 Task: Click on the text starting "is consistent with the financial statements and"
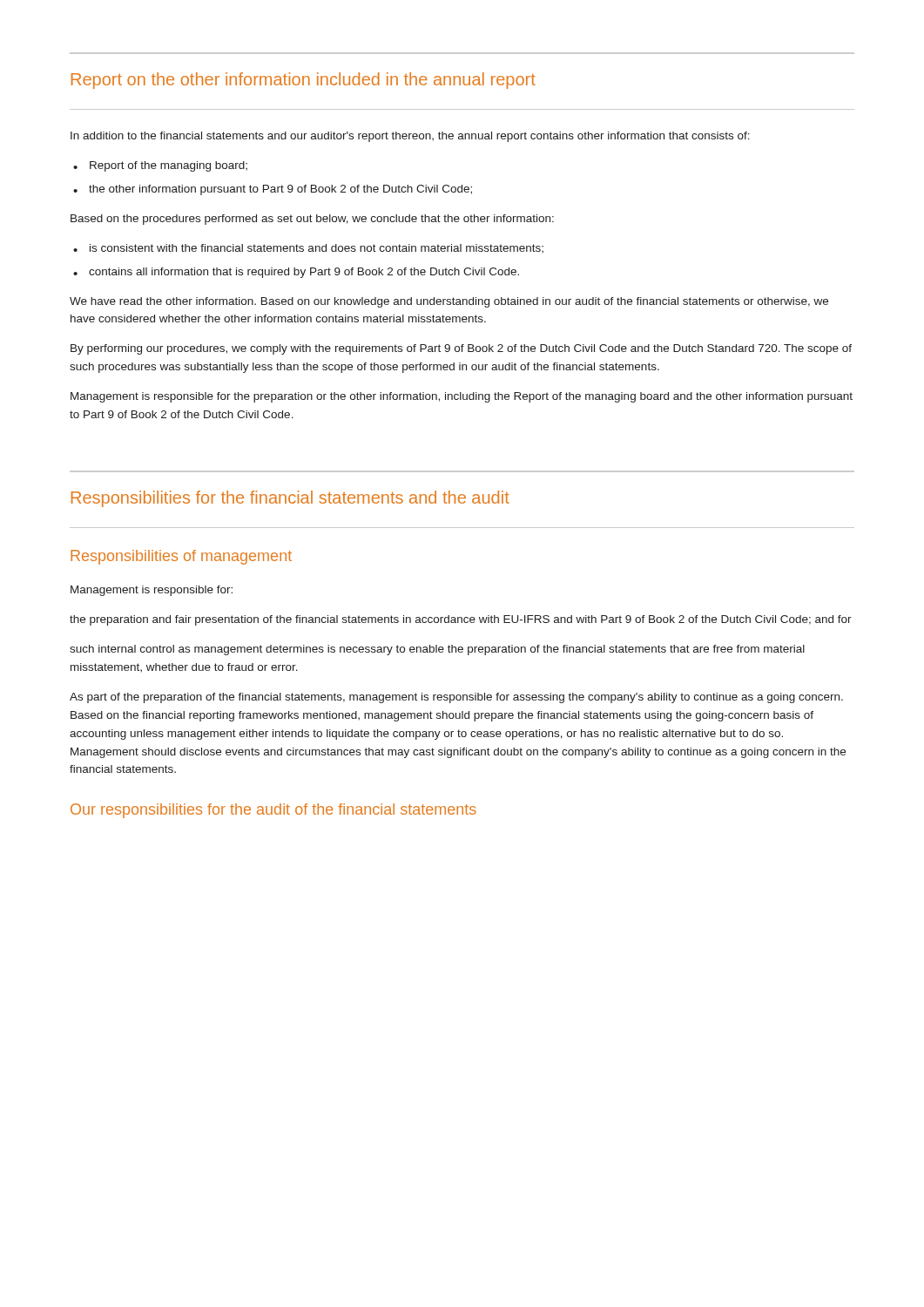317,248
